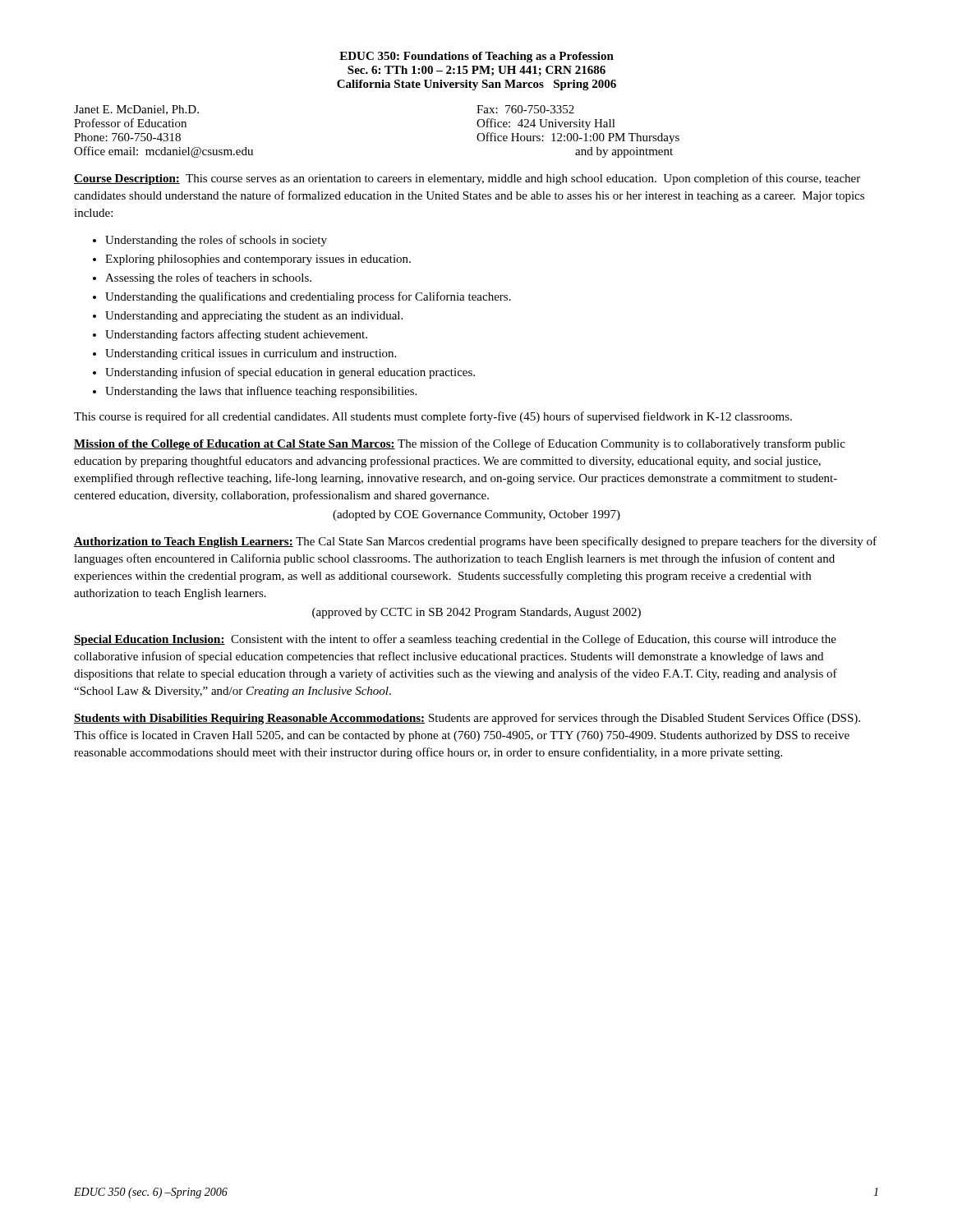The width and height of the screenshot is (953, 1232).
Task: Locate the block of text that opens with "Understanding the qualifications and credentialing process for California"
Action: [x=308, y=296]
